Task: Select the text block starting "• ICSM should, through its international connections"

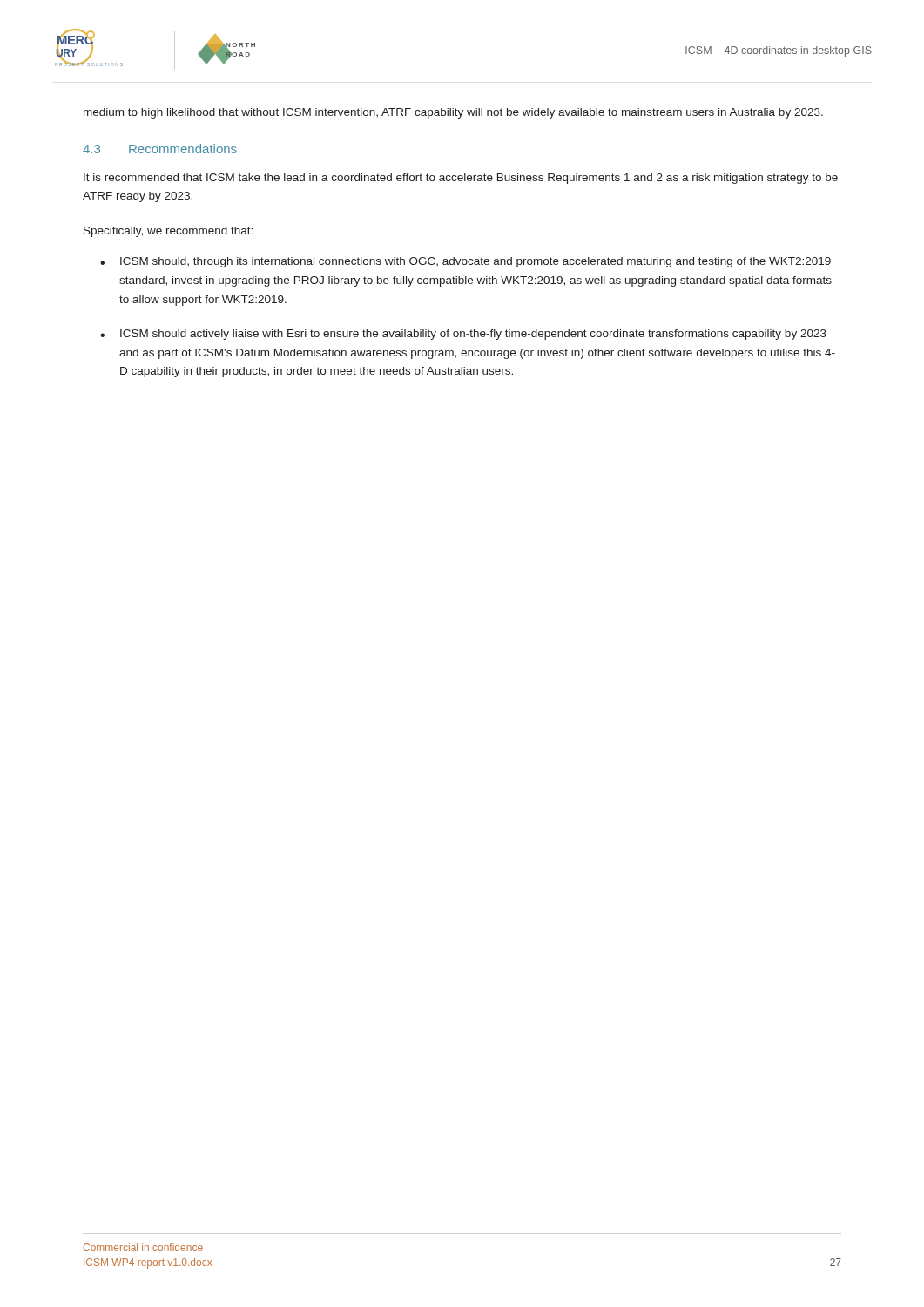Action: [471, 280]
